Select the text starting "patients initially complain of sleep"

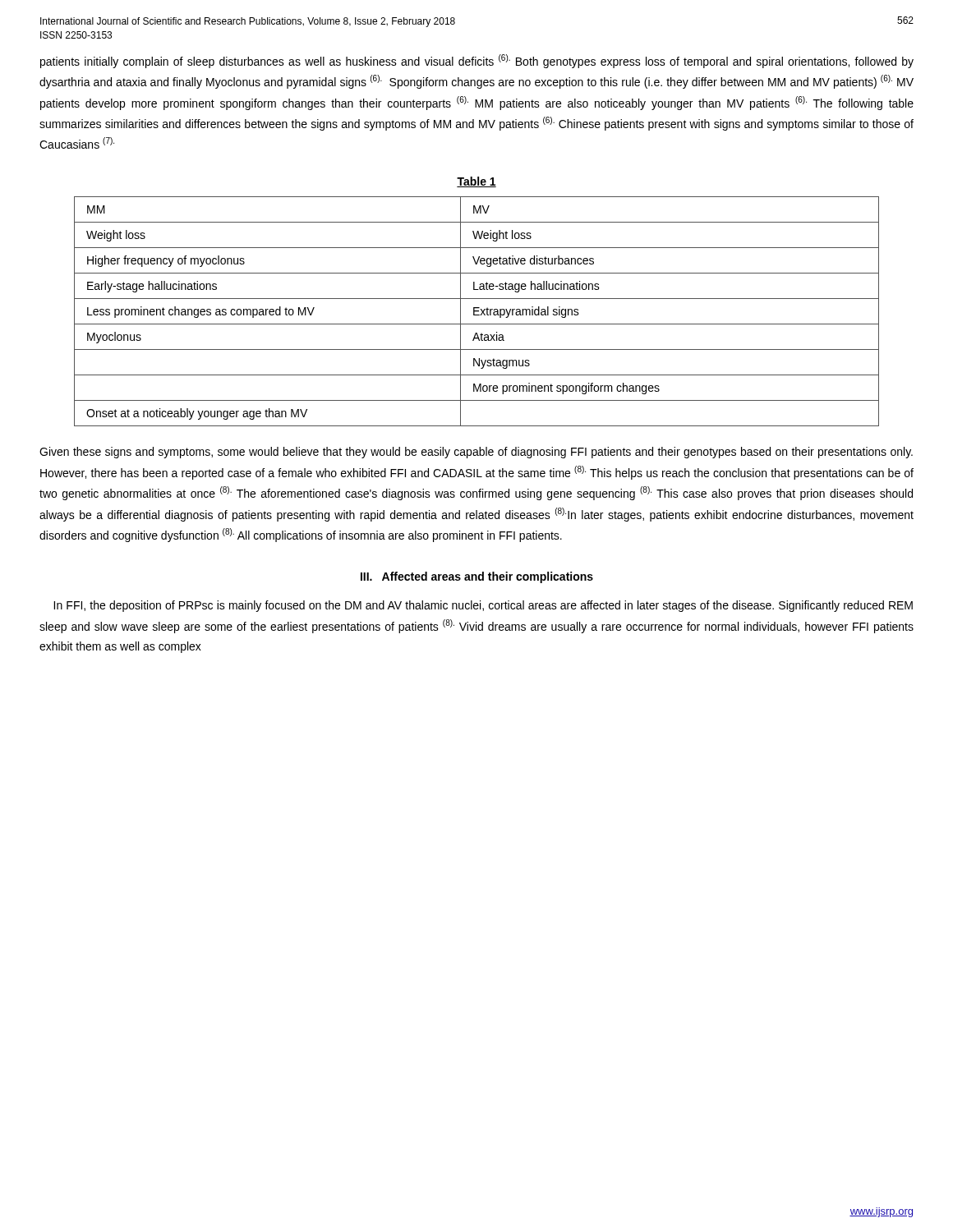476,102
